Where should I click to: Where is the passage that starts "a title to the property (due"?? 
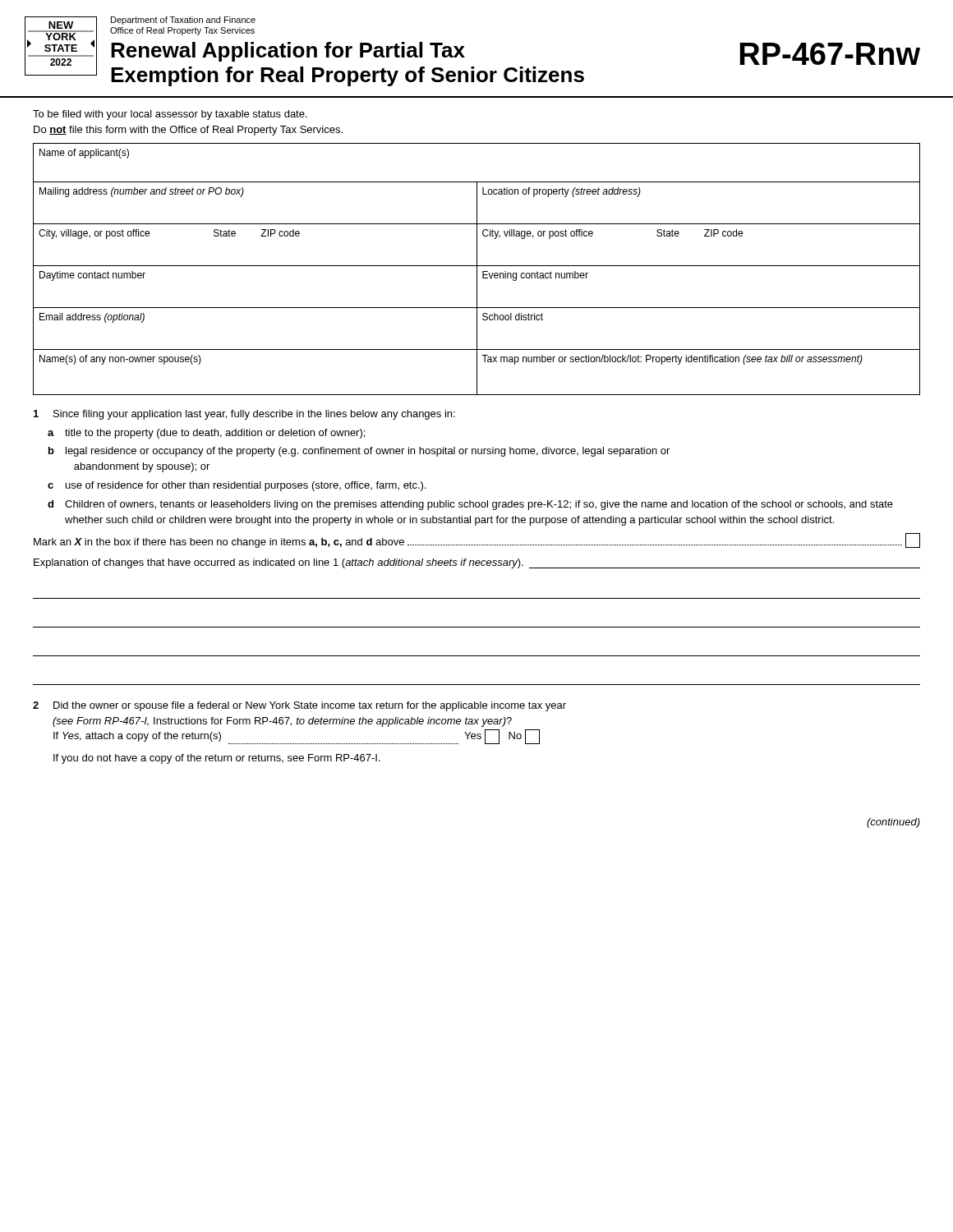(207, 433)
